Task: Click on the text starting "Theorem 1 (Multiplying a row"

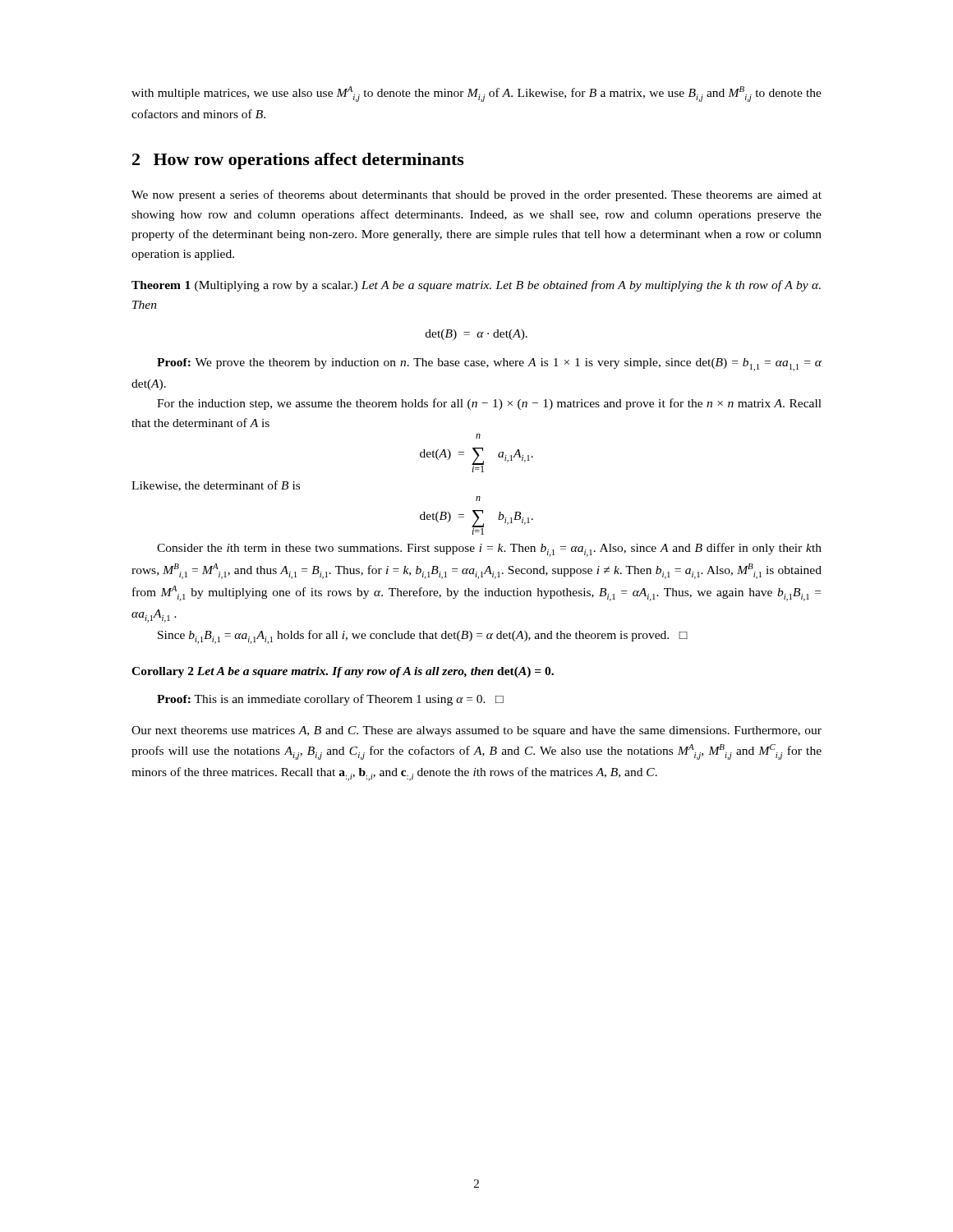Action: (x=476, y=295)
